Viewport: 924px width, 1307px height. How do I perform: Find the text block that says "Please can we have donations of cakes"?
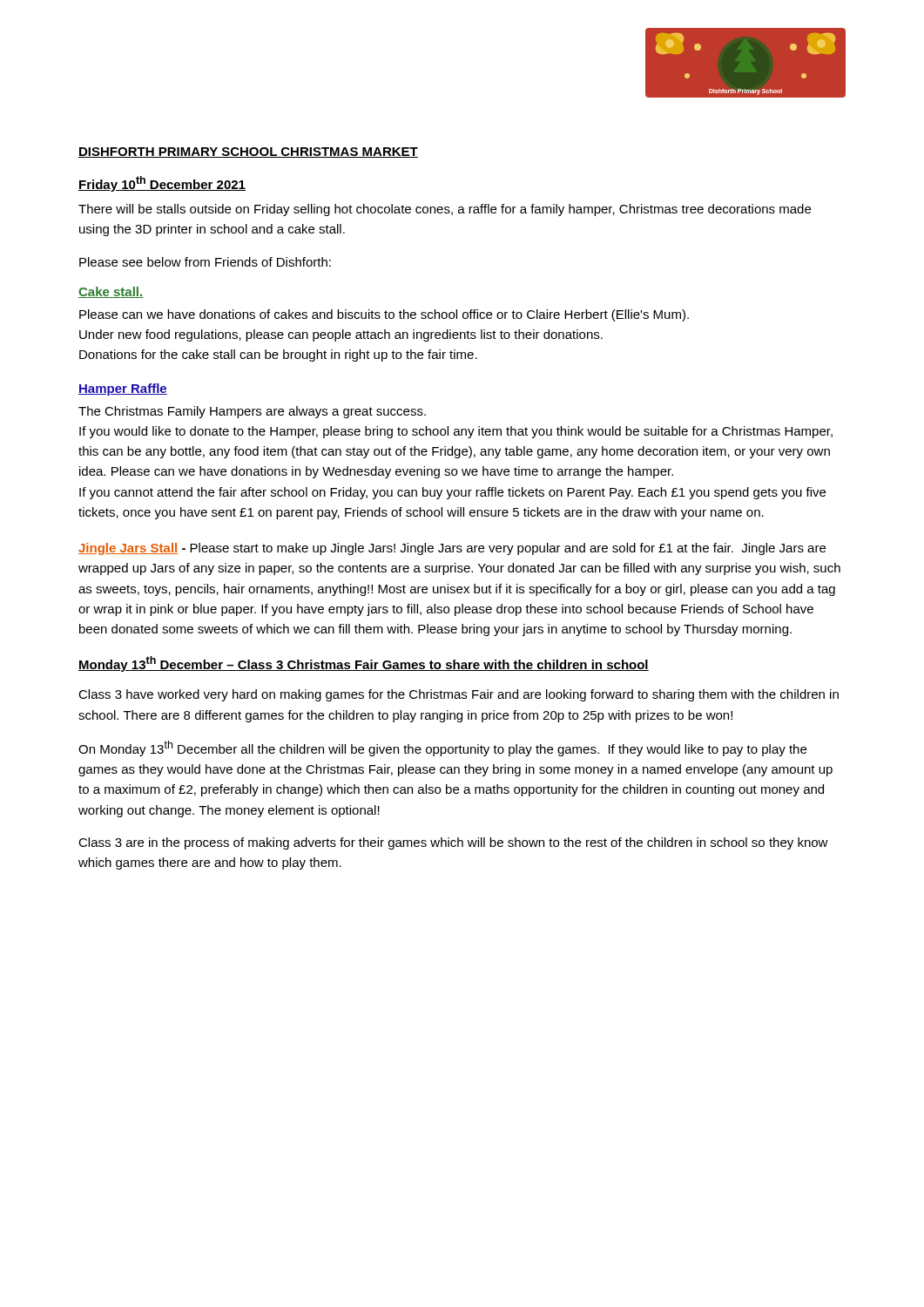click(384, 334)
